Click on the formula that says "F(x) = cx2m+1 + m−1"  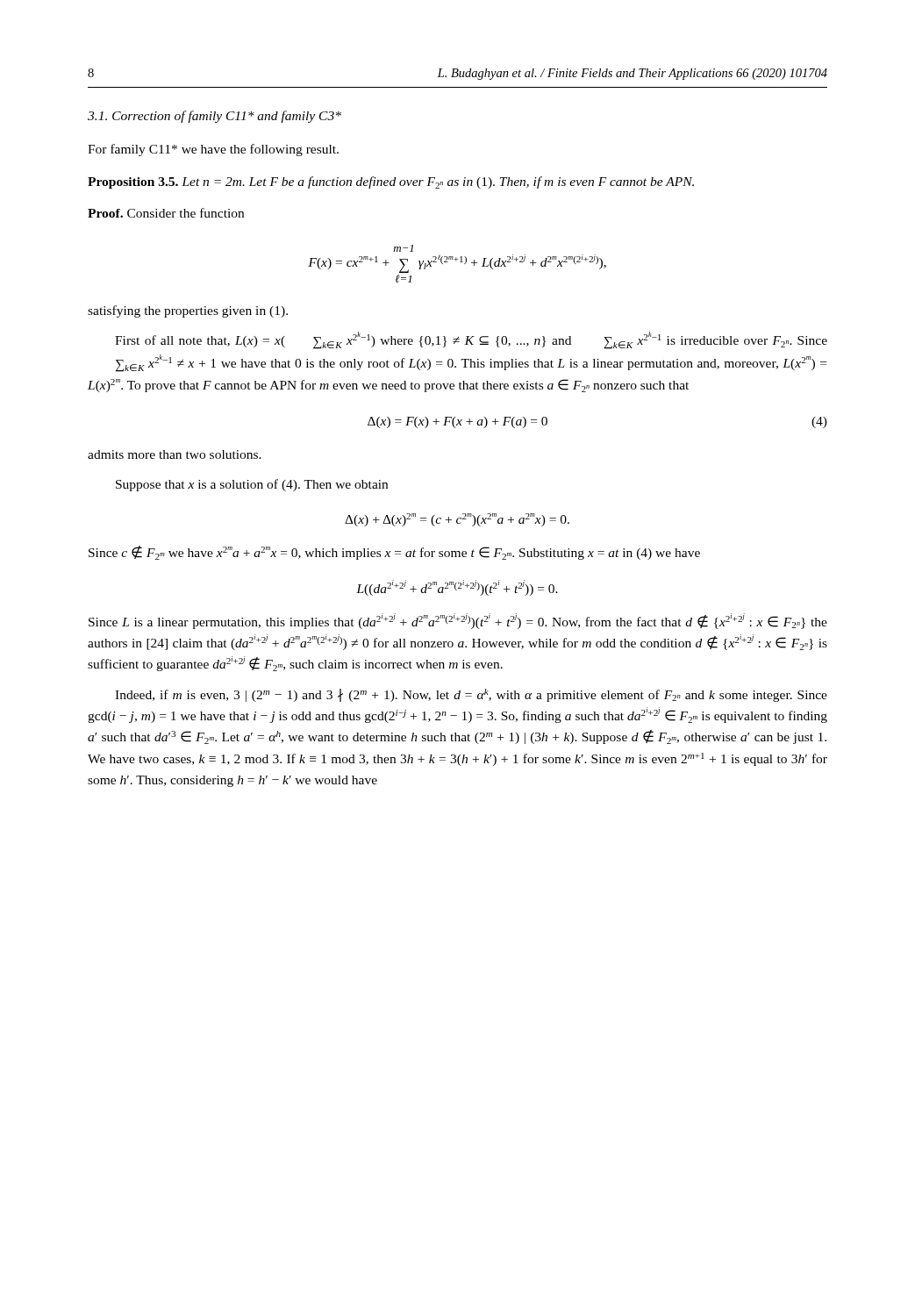coord(458,264)
